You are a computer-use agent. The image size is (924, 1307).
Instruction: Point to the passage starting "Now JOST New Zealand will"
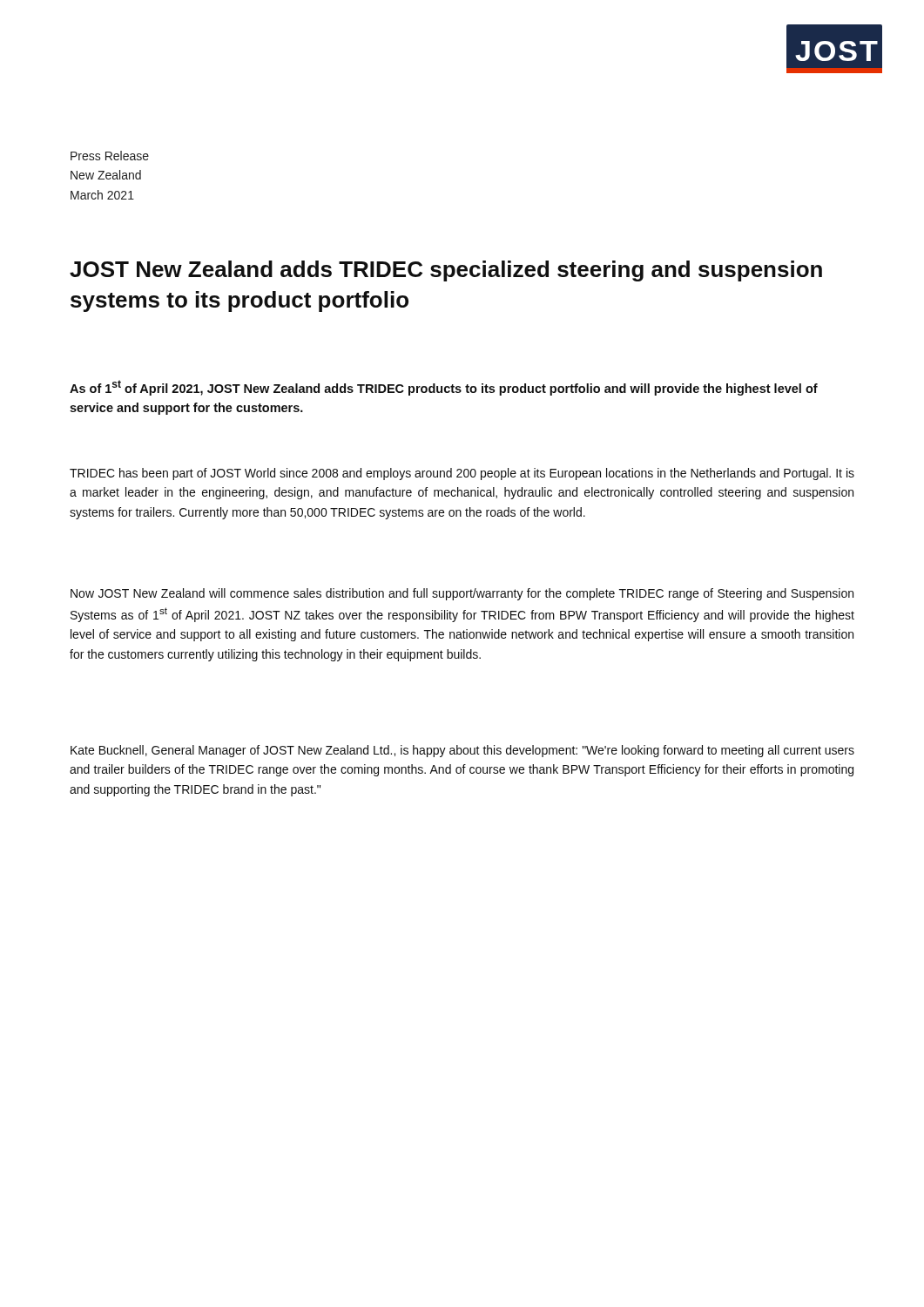(462, 624)
